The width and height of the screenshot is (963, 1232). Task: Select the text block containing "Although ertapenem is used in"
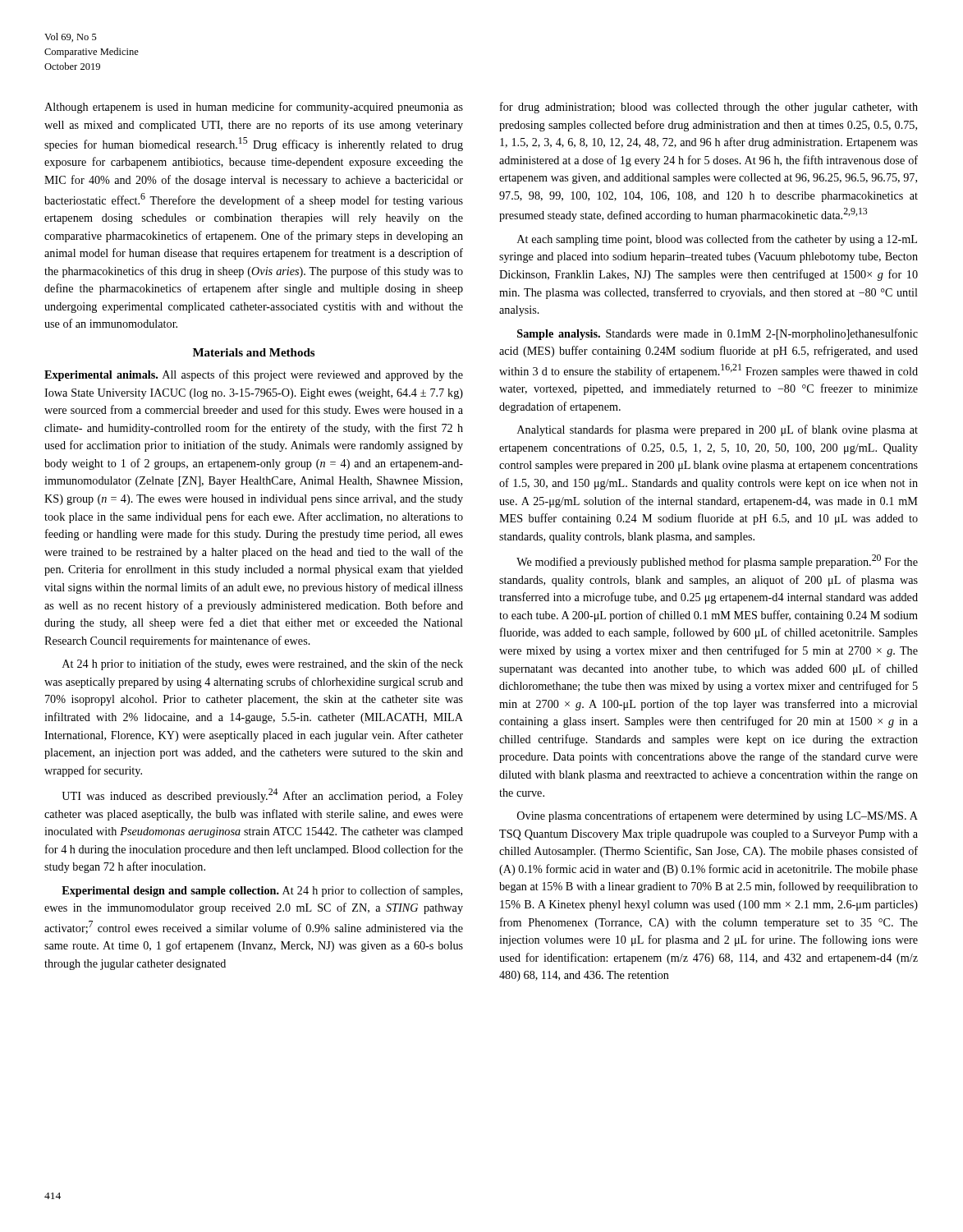(254, 216)
